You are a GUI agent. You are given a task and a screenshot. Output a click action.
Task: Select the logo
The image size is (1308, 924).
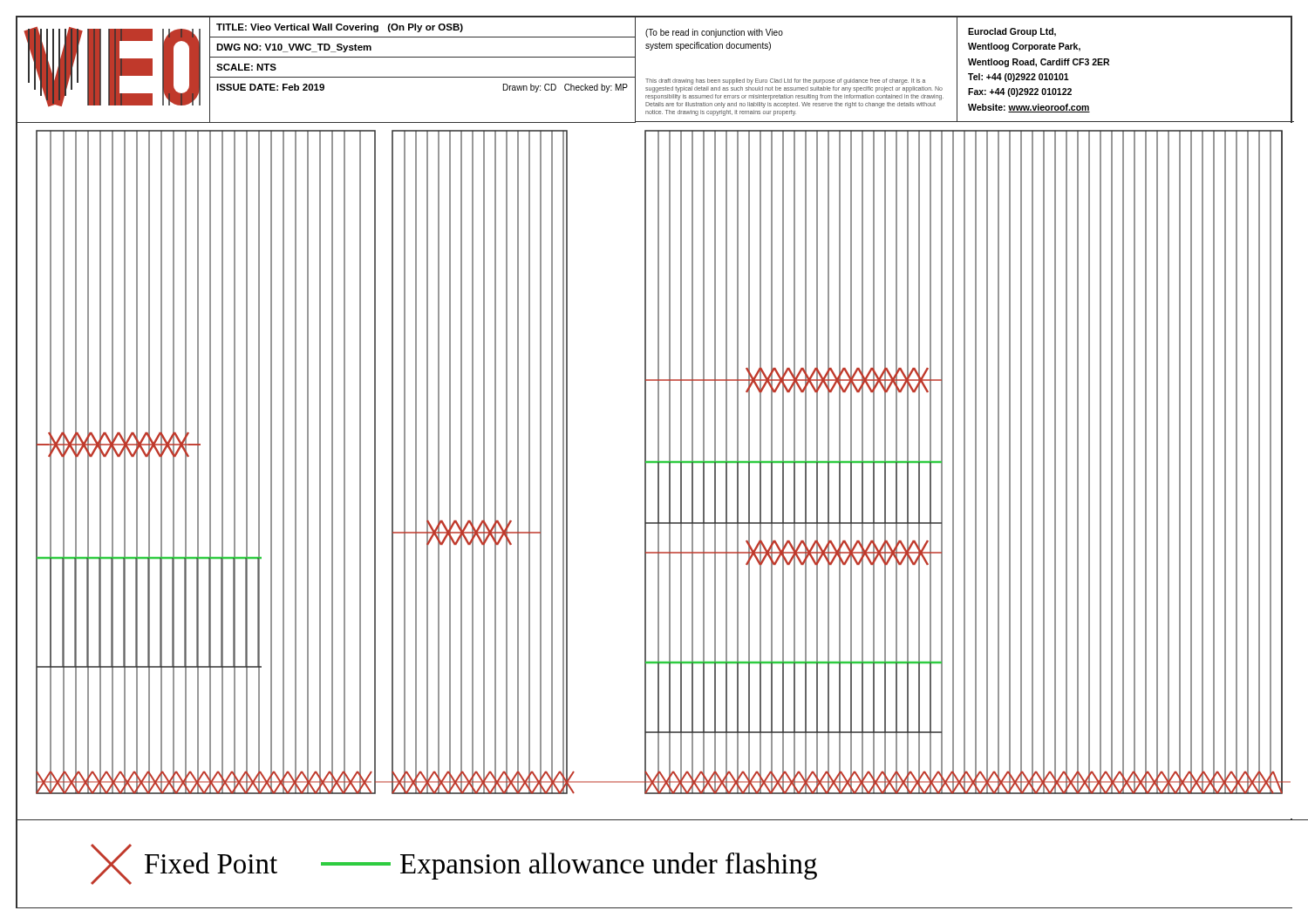tap(114, 70)
